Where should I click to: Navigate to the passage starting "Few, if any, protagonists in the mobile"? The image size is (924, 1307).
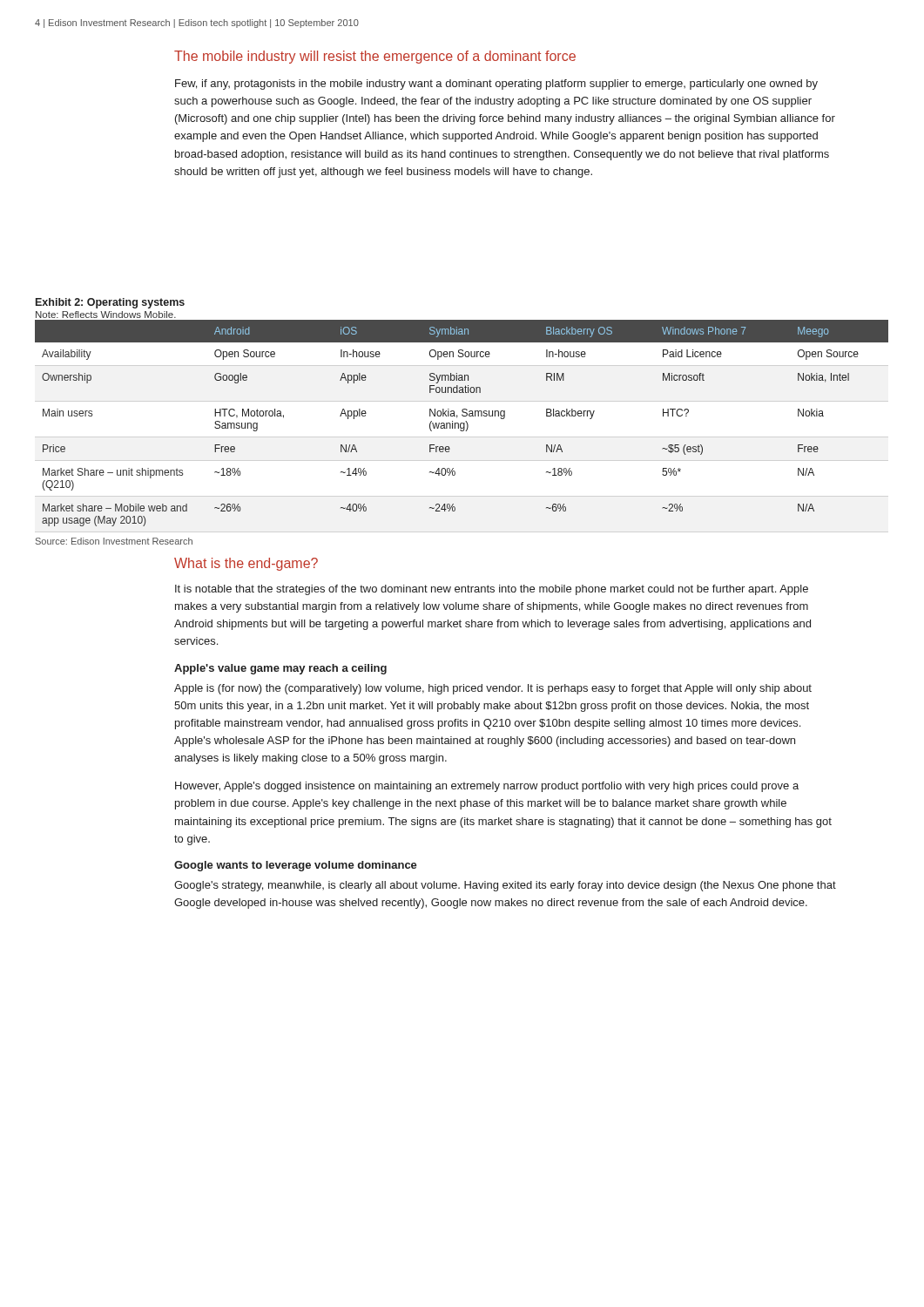[505, 127]
